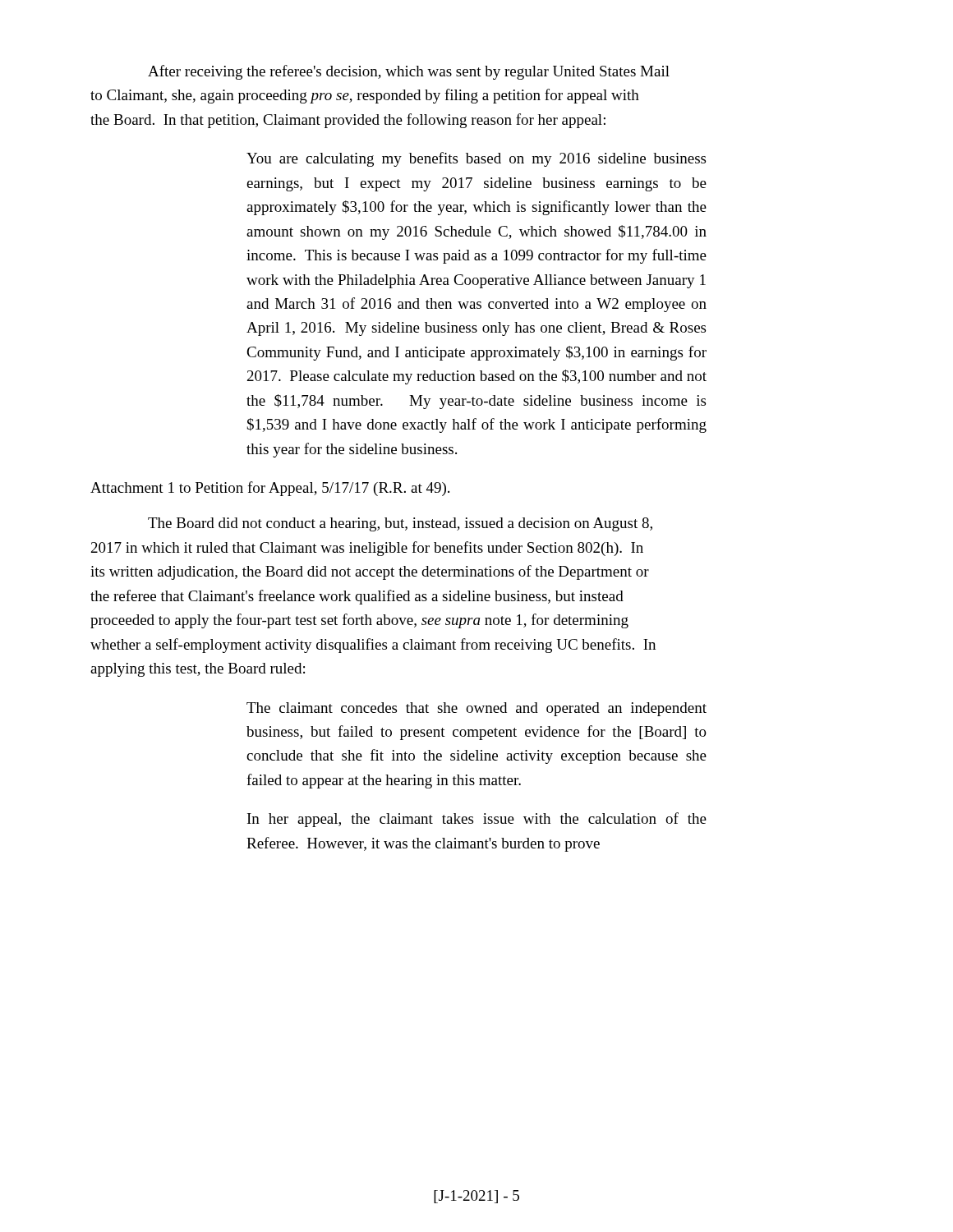Viewport: 953px width, 1232px height.
Task: Find the block on this page that starts "proceeded to apply"
Action: coord(359,620)
